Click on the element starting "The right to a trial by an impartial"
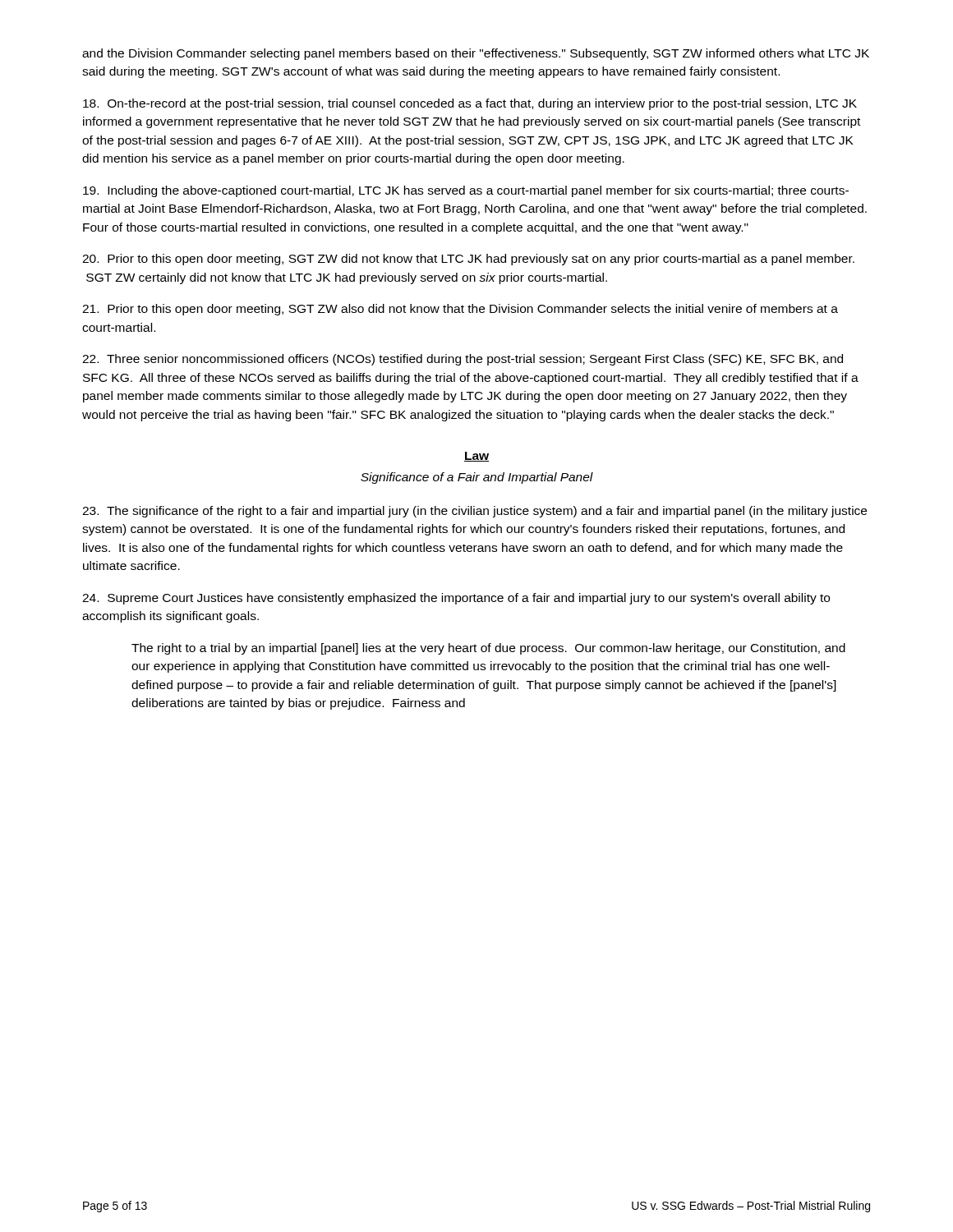953x1232 pixels. pos(489,675)
